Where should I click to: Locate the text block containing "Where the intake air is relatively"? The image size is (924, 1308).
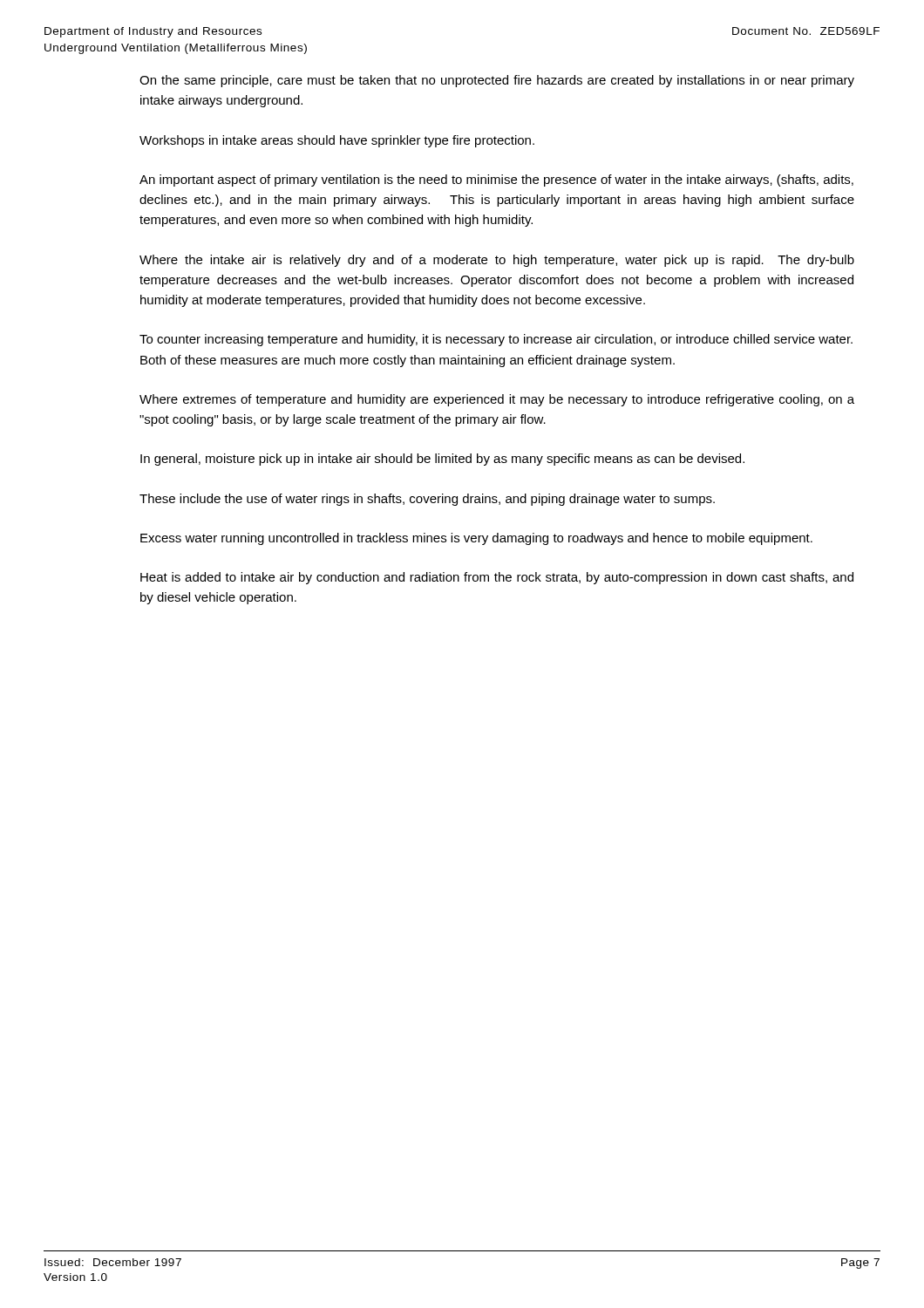[497, 279]
